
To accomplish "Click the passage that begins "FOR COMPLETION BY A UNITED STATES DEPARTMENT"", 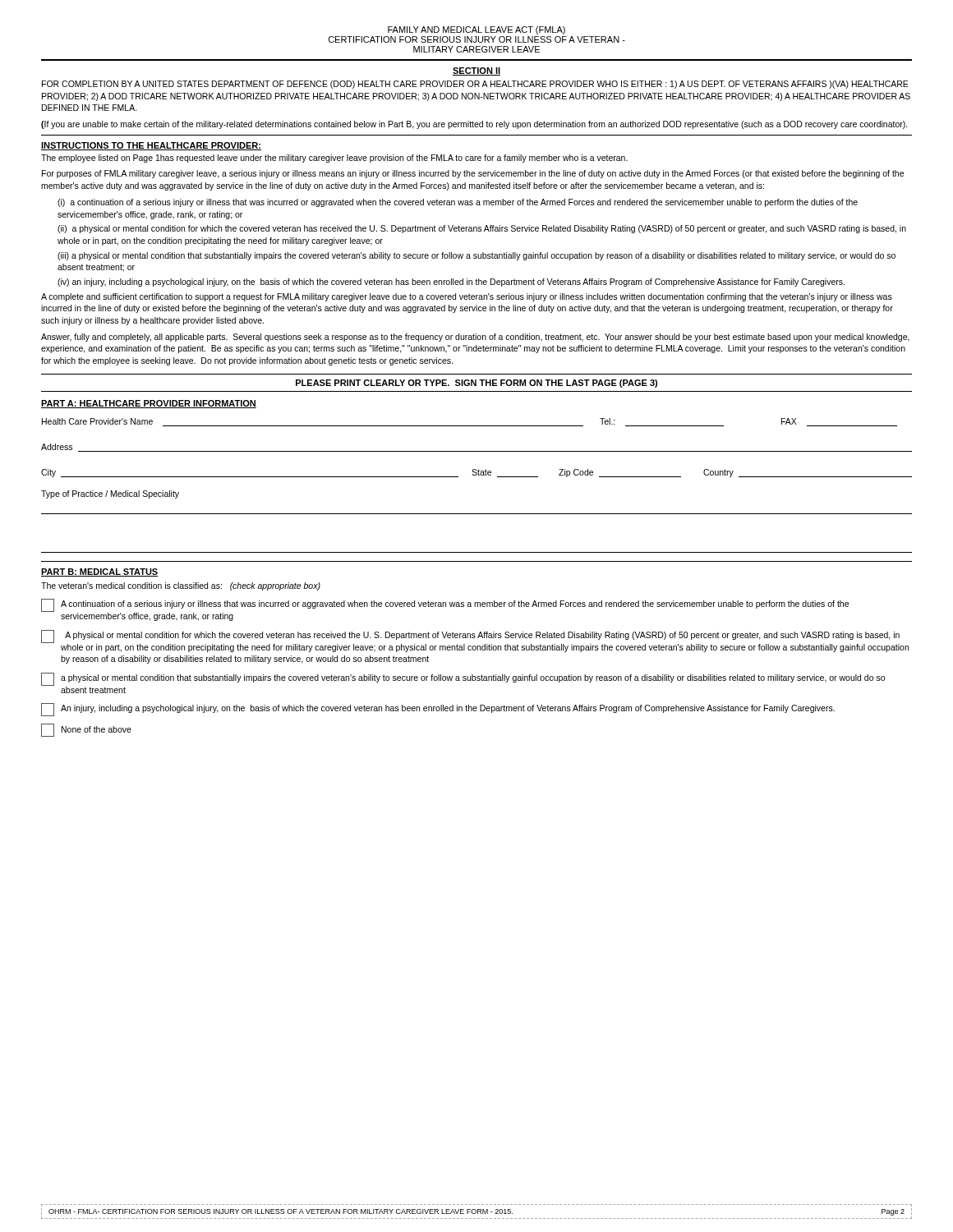I will click(x=476, y=96).
